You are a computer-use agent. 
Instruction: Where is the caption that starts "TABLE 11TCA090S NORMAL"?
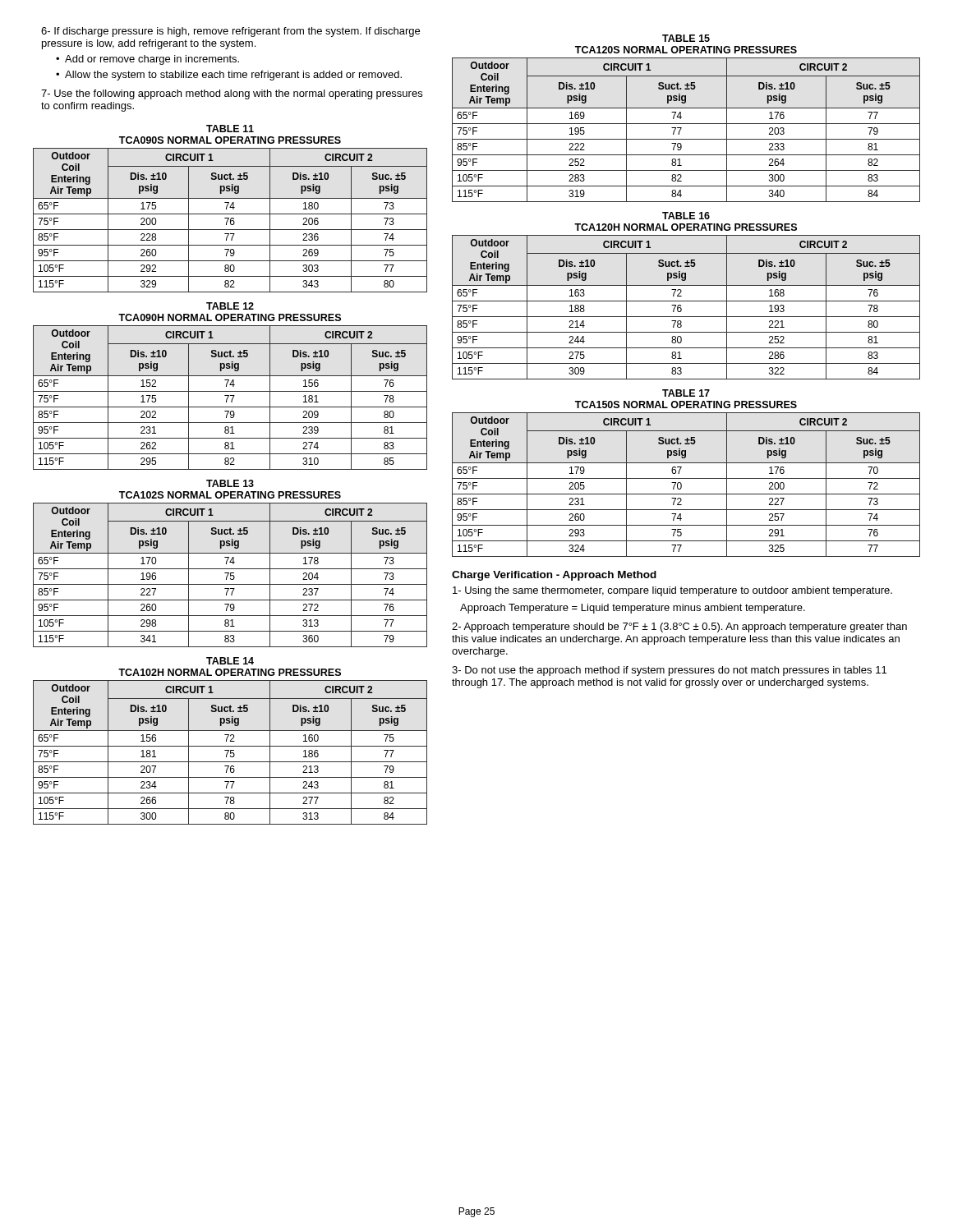pyautogui.click(x=230, y=135)
